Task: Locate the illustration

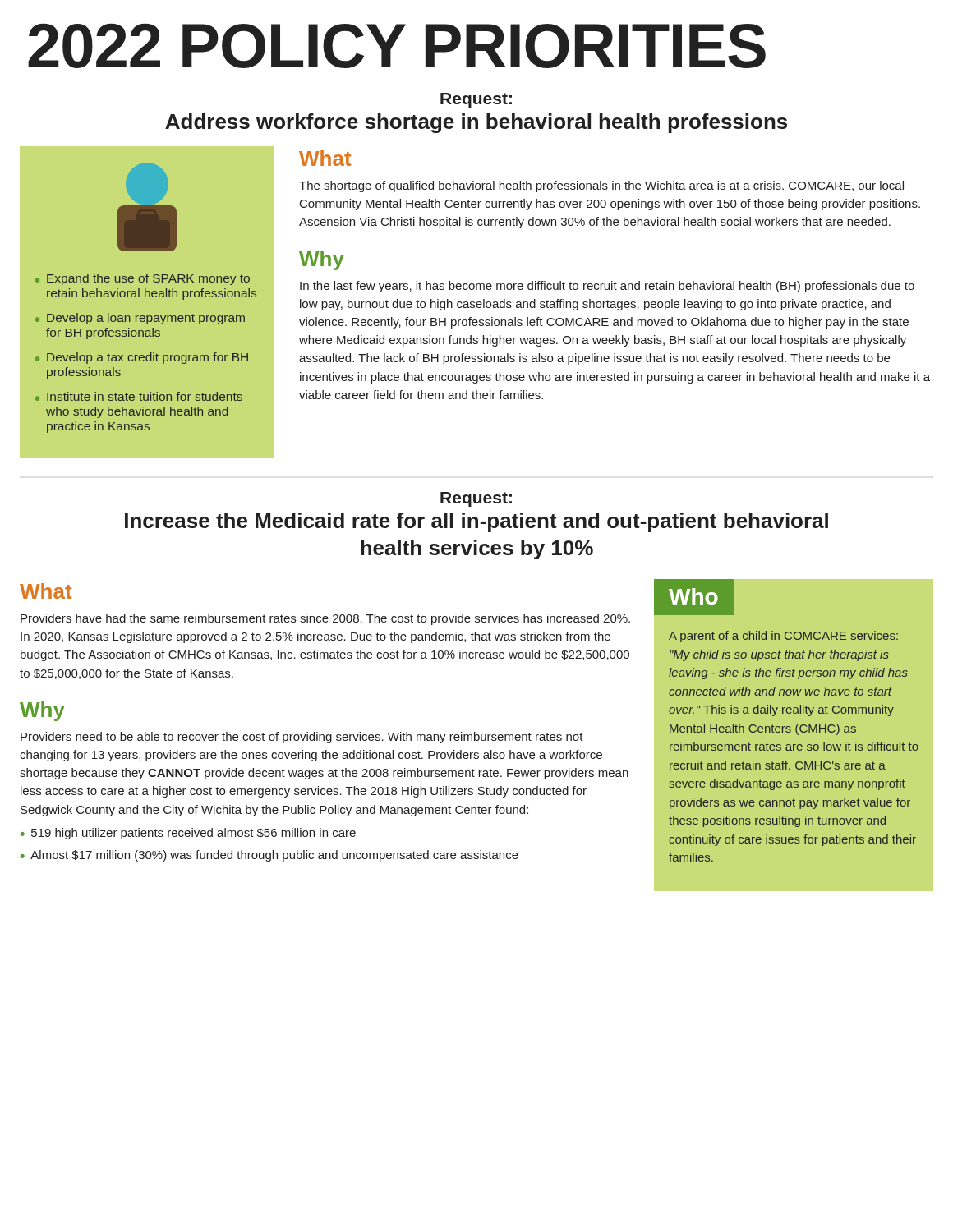Action: click(x=147, y=210)
